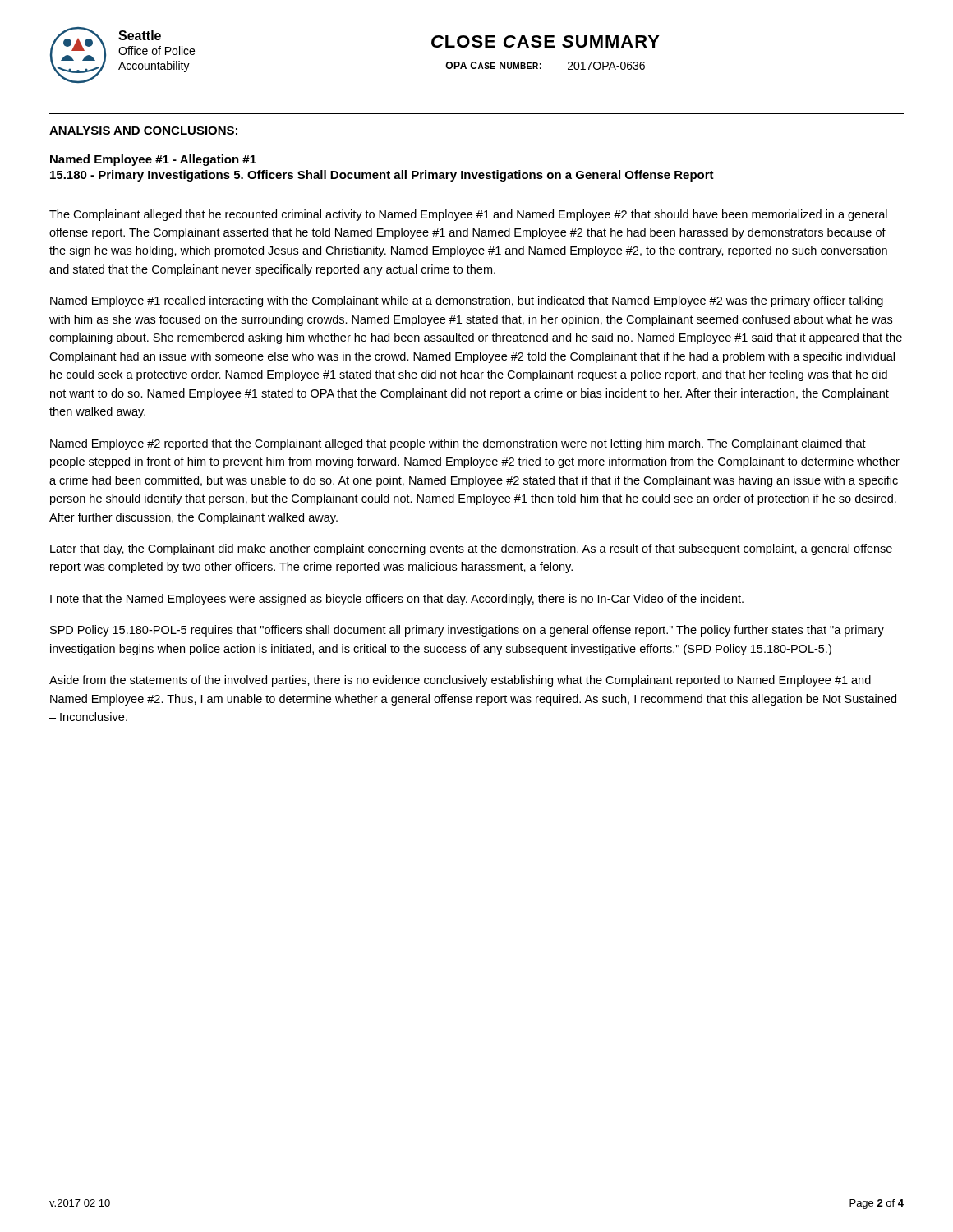Select the text block with the text "Later that day, the"
This screenshot has height=1232, width=953.
(476, 558)
